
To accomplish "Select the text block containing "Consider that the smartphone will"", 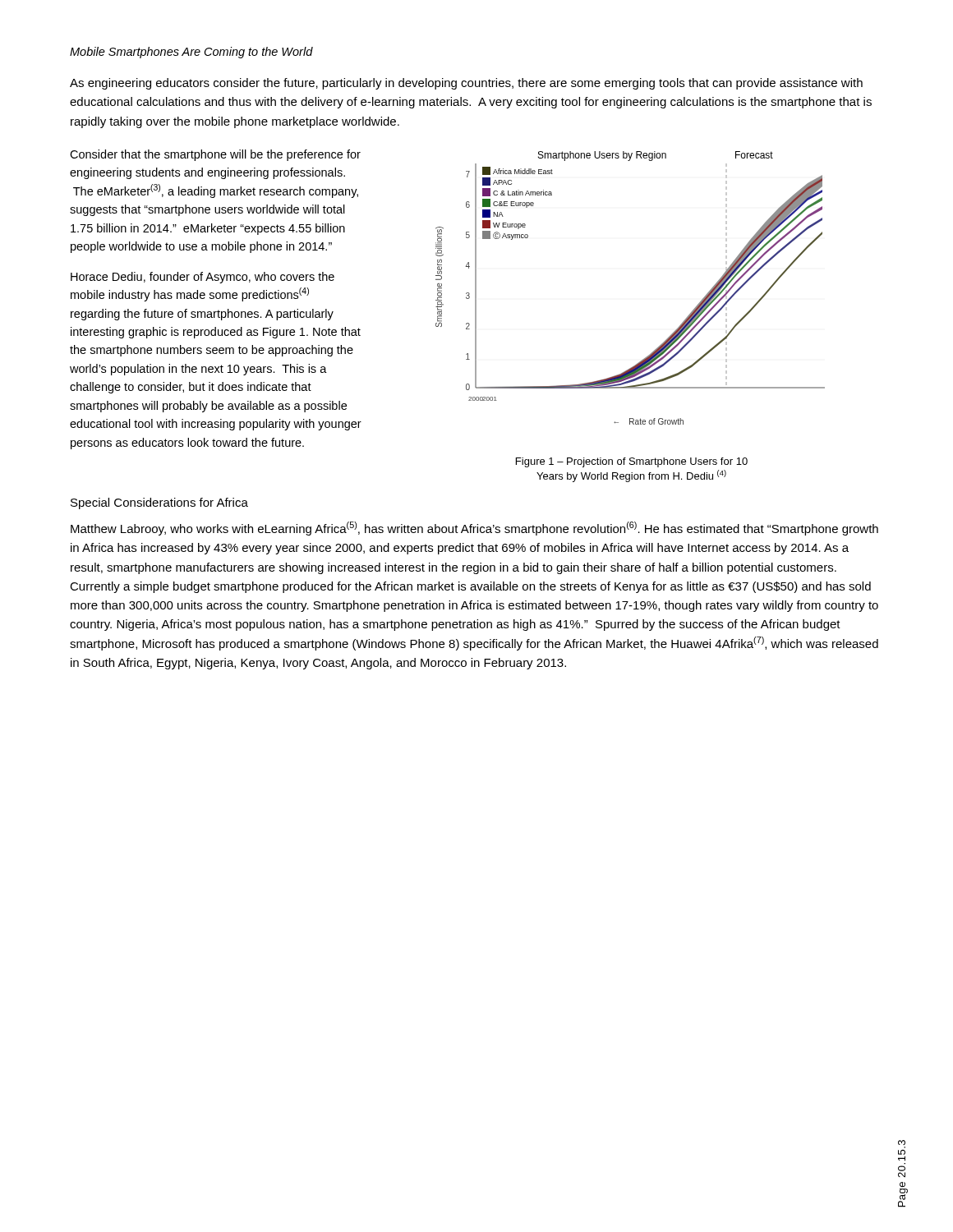I will (x=215, y=200).
